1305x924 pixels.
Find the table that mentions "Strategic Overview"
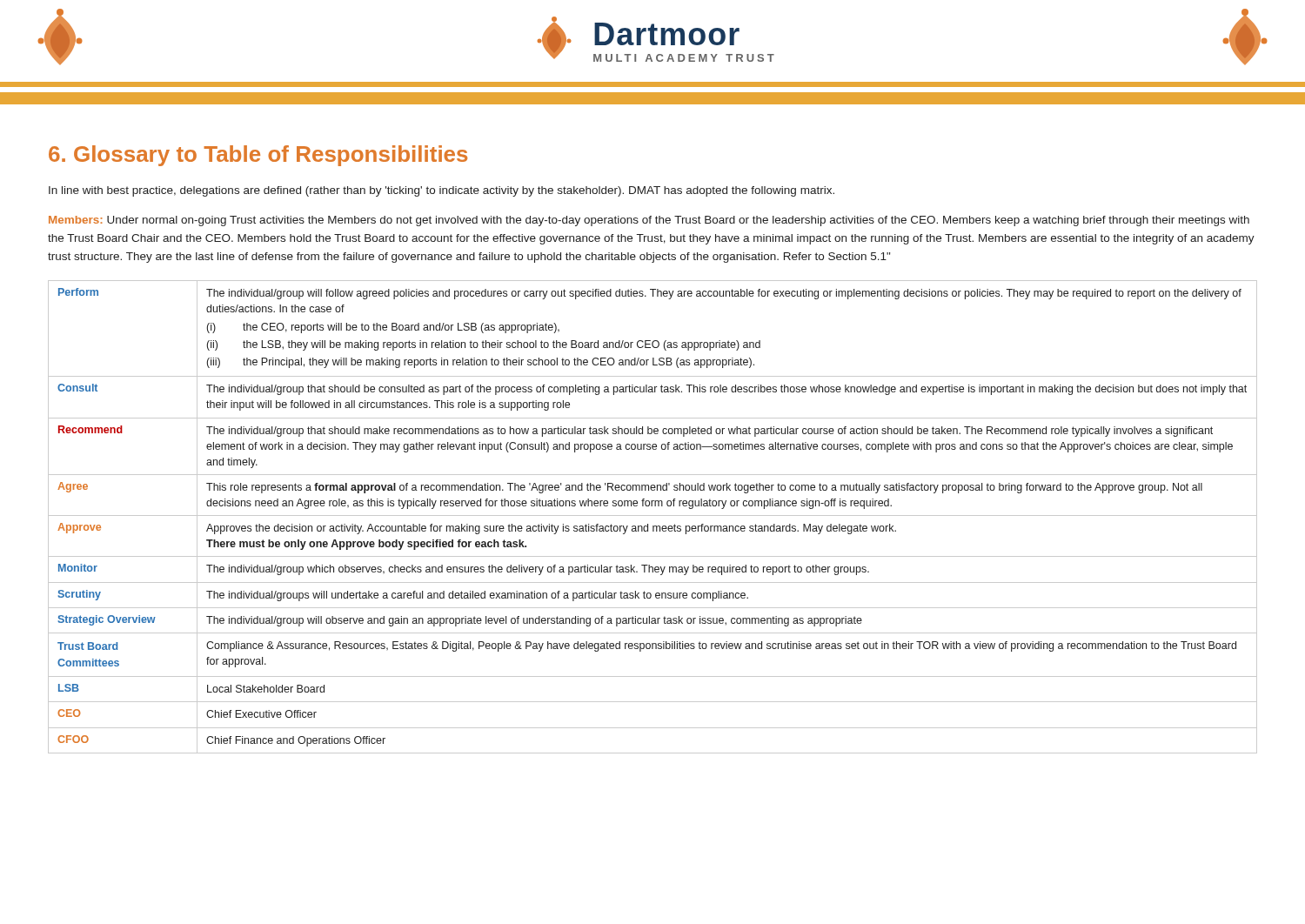click(x=652, y=517)
